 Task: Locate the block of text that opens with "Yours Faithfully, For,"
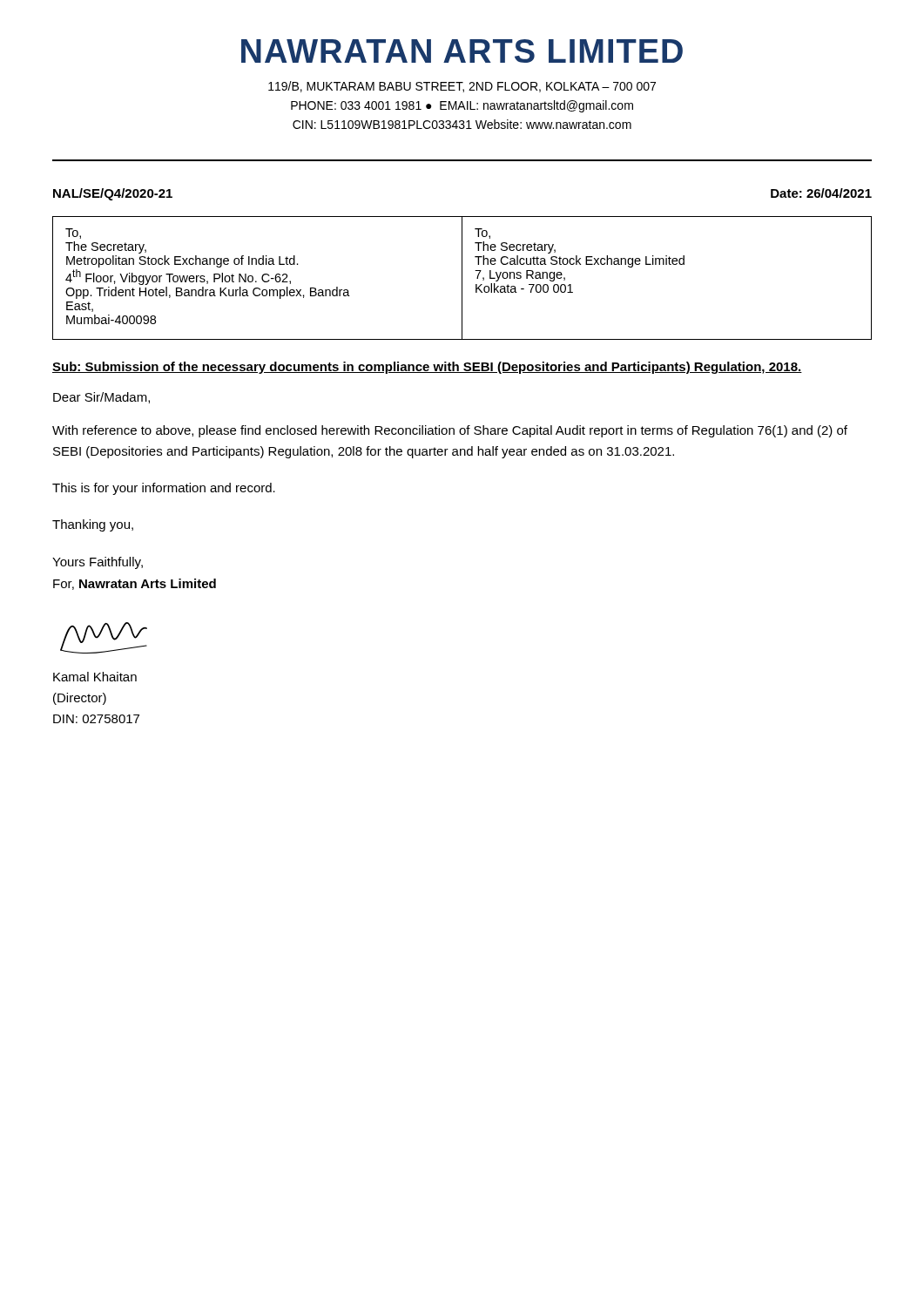point(134,572)
